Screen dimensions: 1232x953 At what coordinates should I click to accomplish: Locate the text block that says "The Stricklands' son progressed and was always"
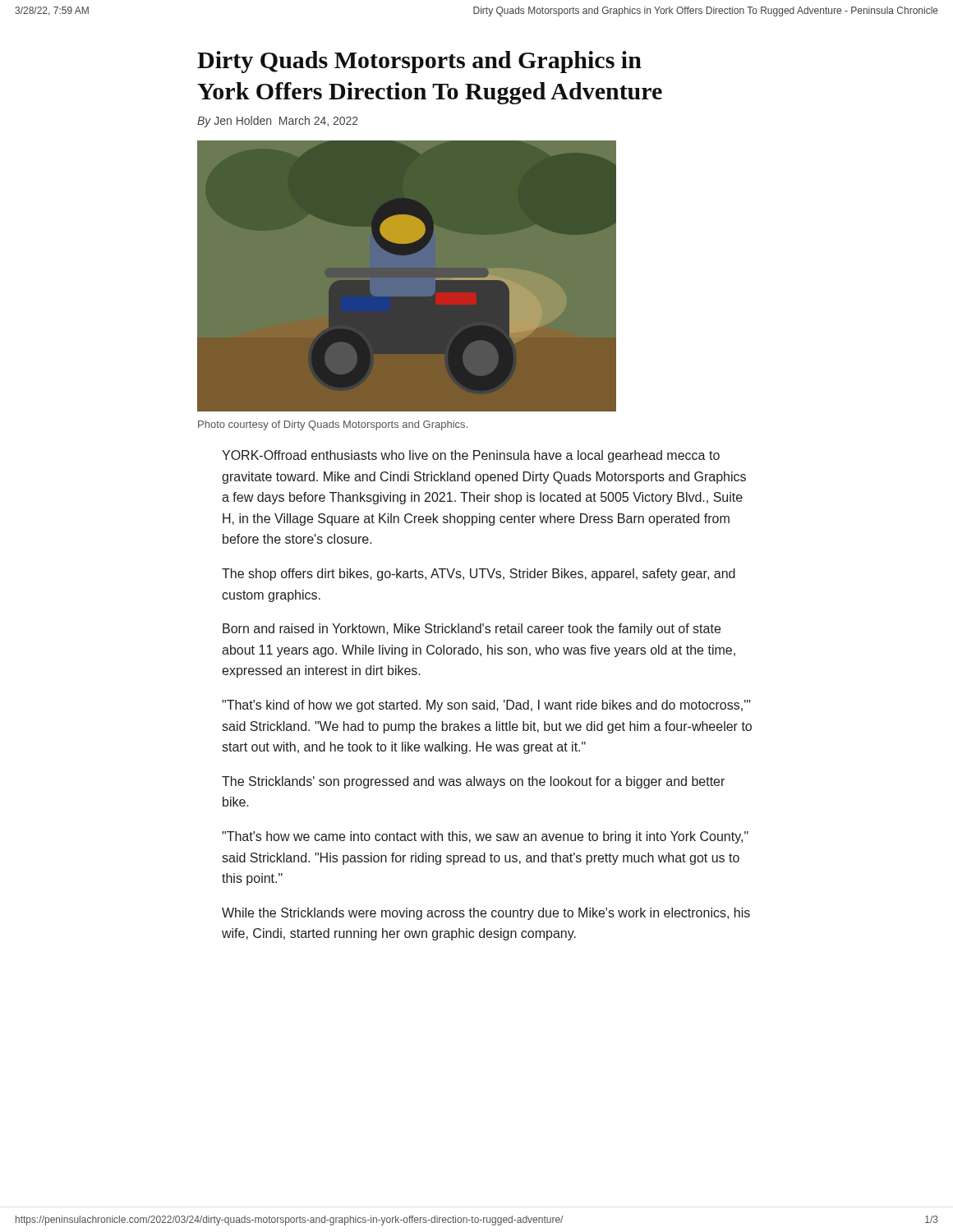[489, 792]
